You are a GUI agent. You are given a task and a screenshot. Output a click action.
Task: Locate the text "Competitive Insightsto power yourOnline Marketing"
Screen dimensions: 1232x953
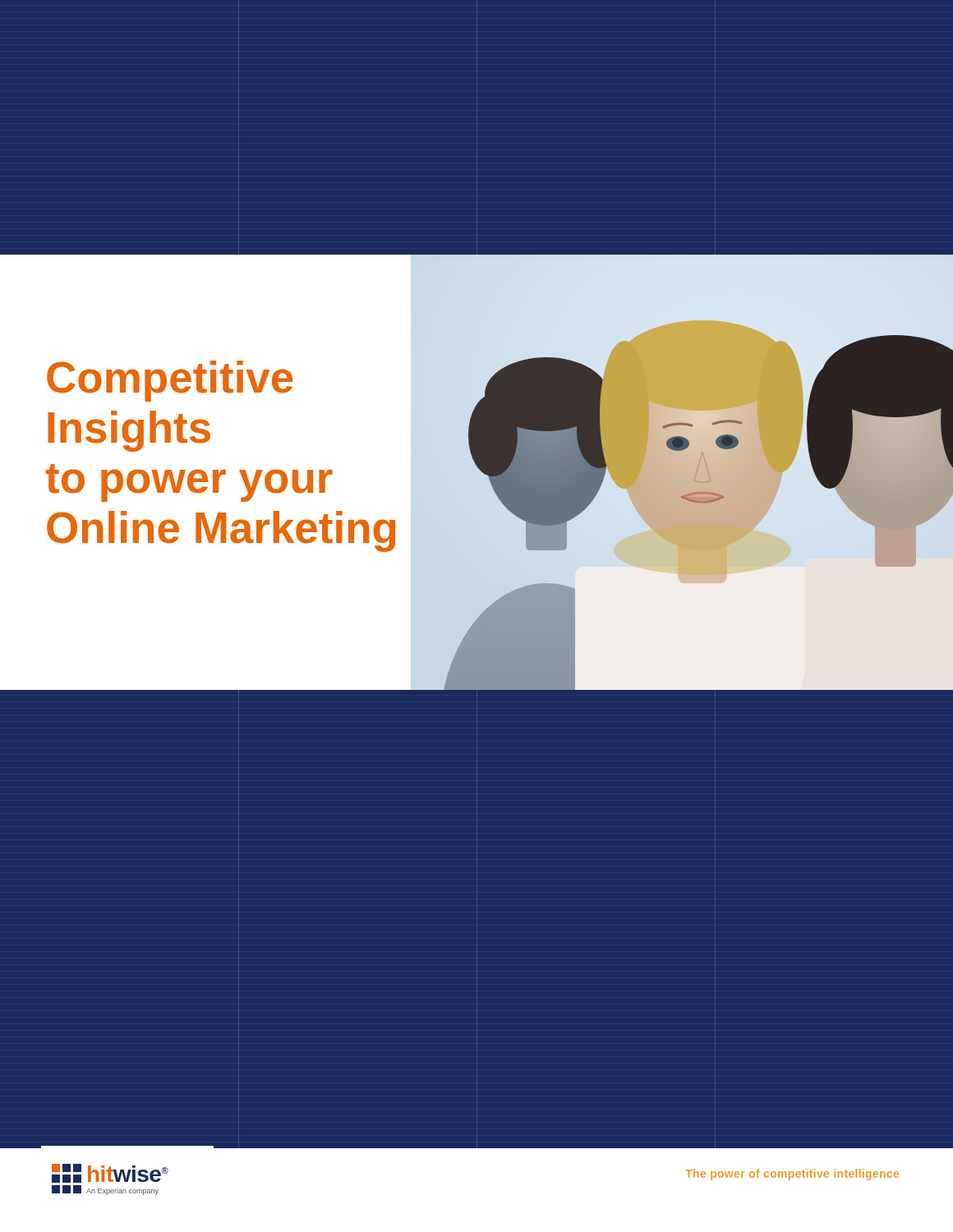pos(238,453)
